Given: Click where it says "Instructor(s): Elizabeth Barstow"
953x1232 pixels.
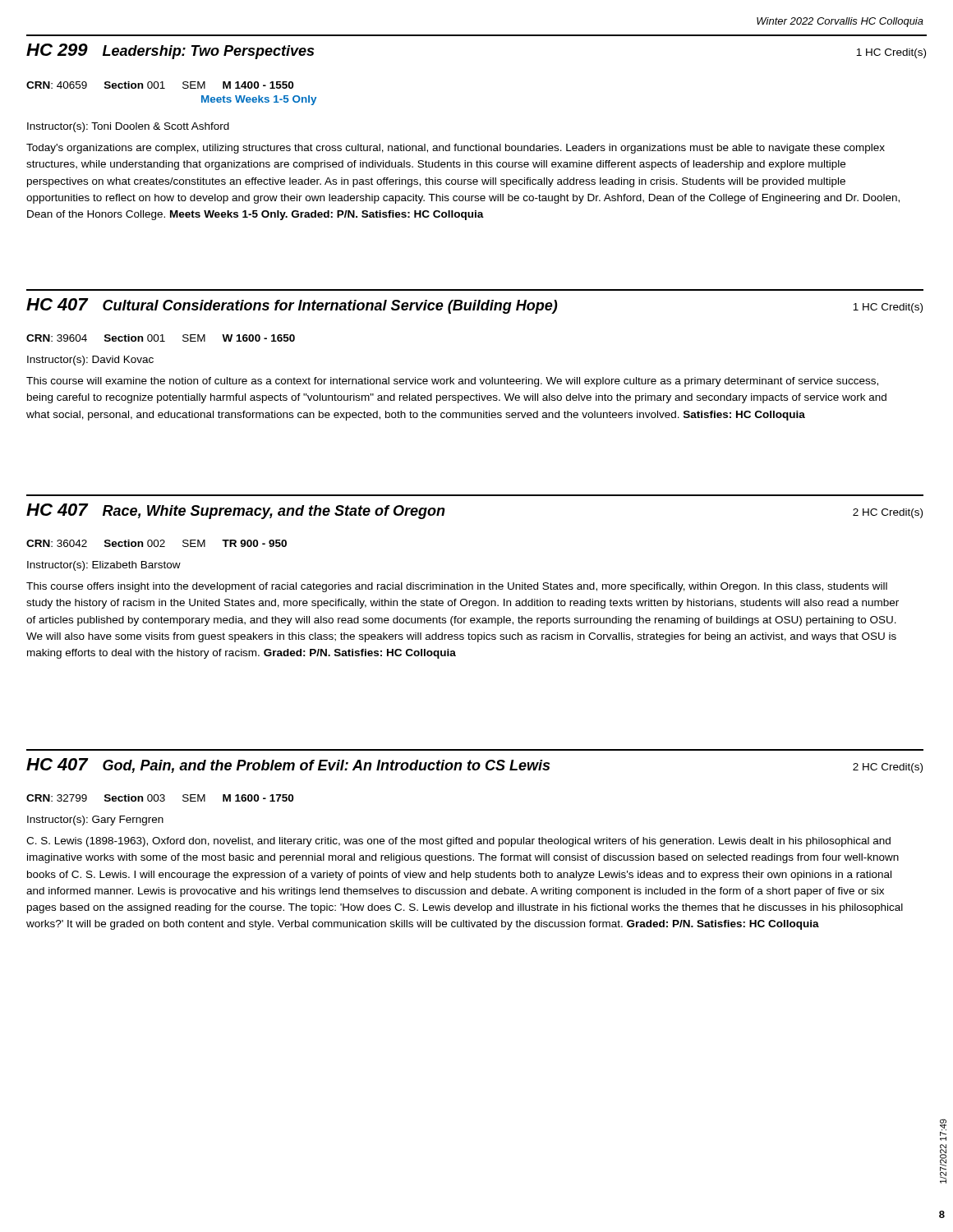Looking at the screenshot, I should tap(103, 565).
